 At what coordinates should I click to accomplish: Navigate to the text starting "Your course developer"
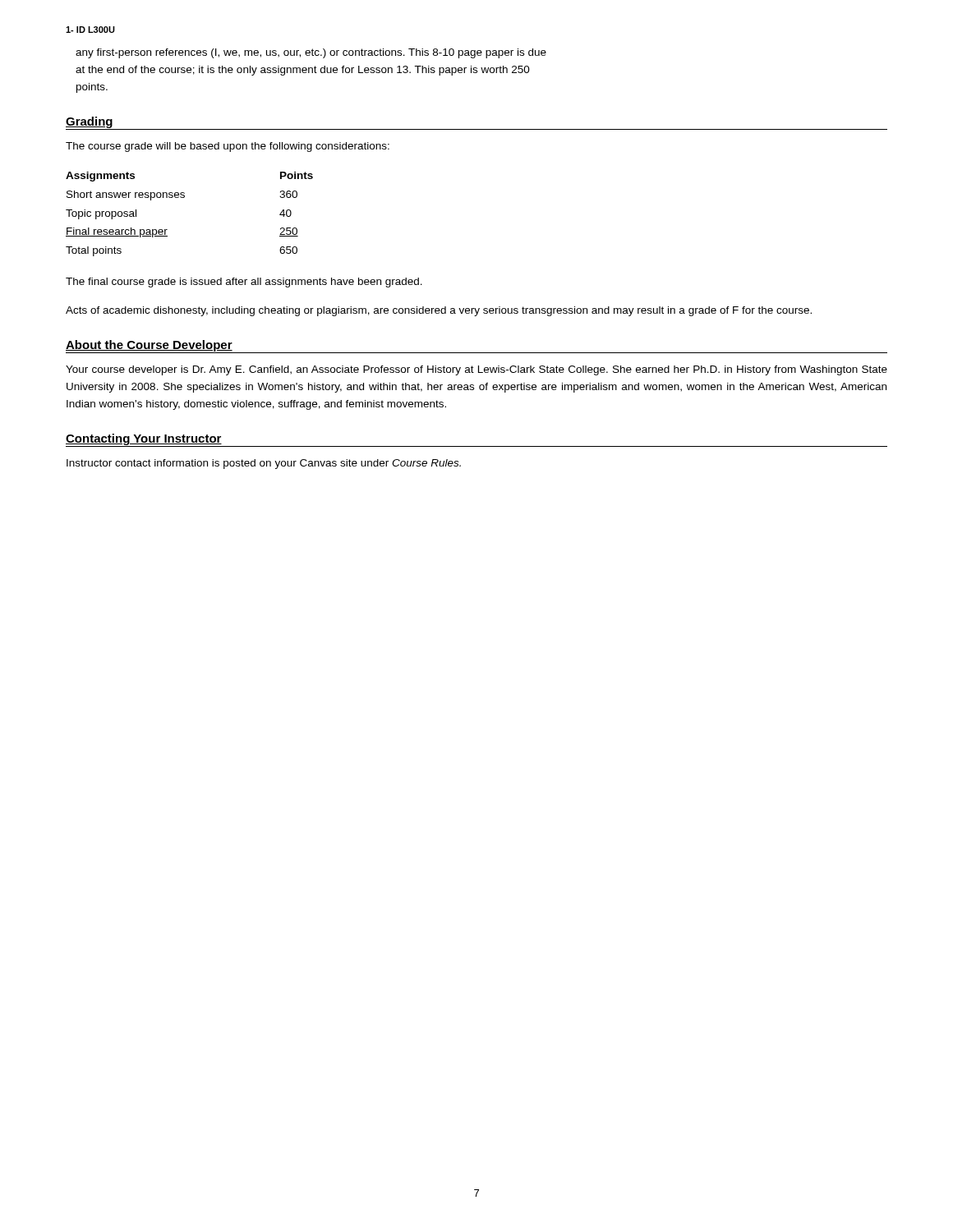(476, 387)
